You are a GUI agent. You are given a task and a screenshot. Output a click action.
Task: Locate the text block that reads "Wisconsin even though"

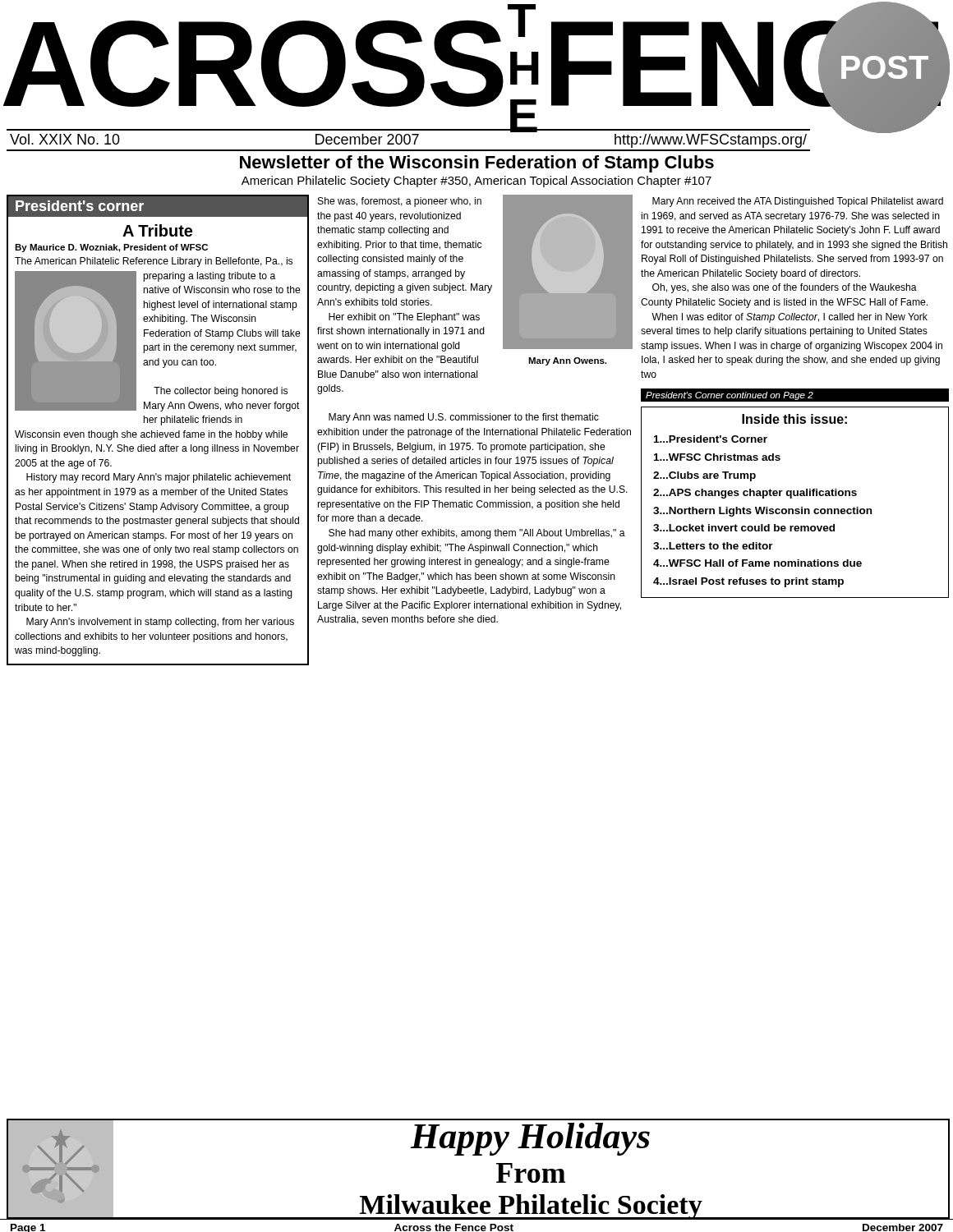click(x=157, y=542)
